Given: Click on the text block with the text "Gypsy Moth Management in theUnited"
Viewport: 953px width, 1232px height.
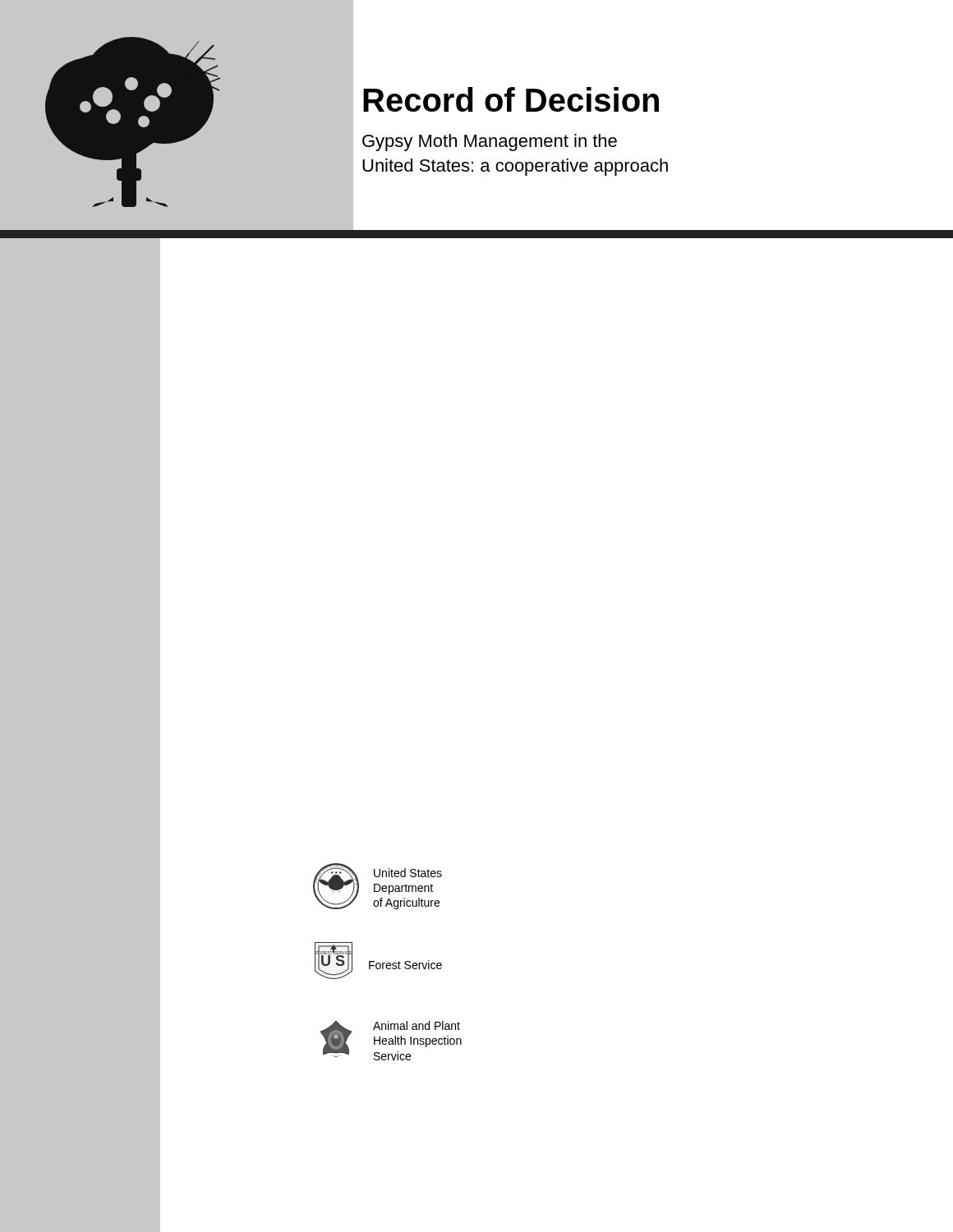Looking at the screenshot, I should click(641, 153).
